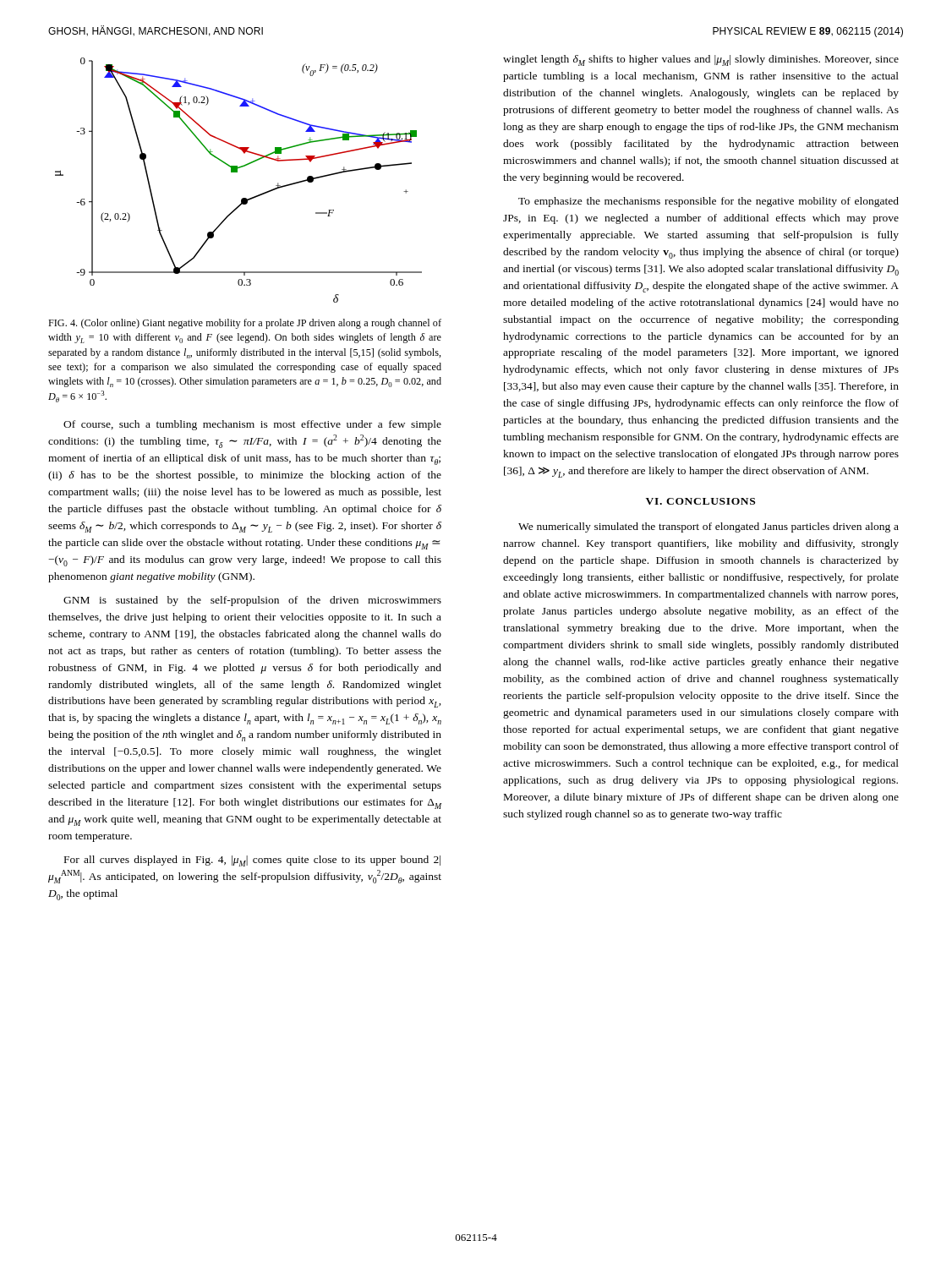
Task: Locate the line chart
Action: click(x=245, y=182)
